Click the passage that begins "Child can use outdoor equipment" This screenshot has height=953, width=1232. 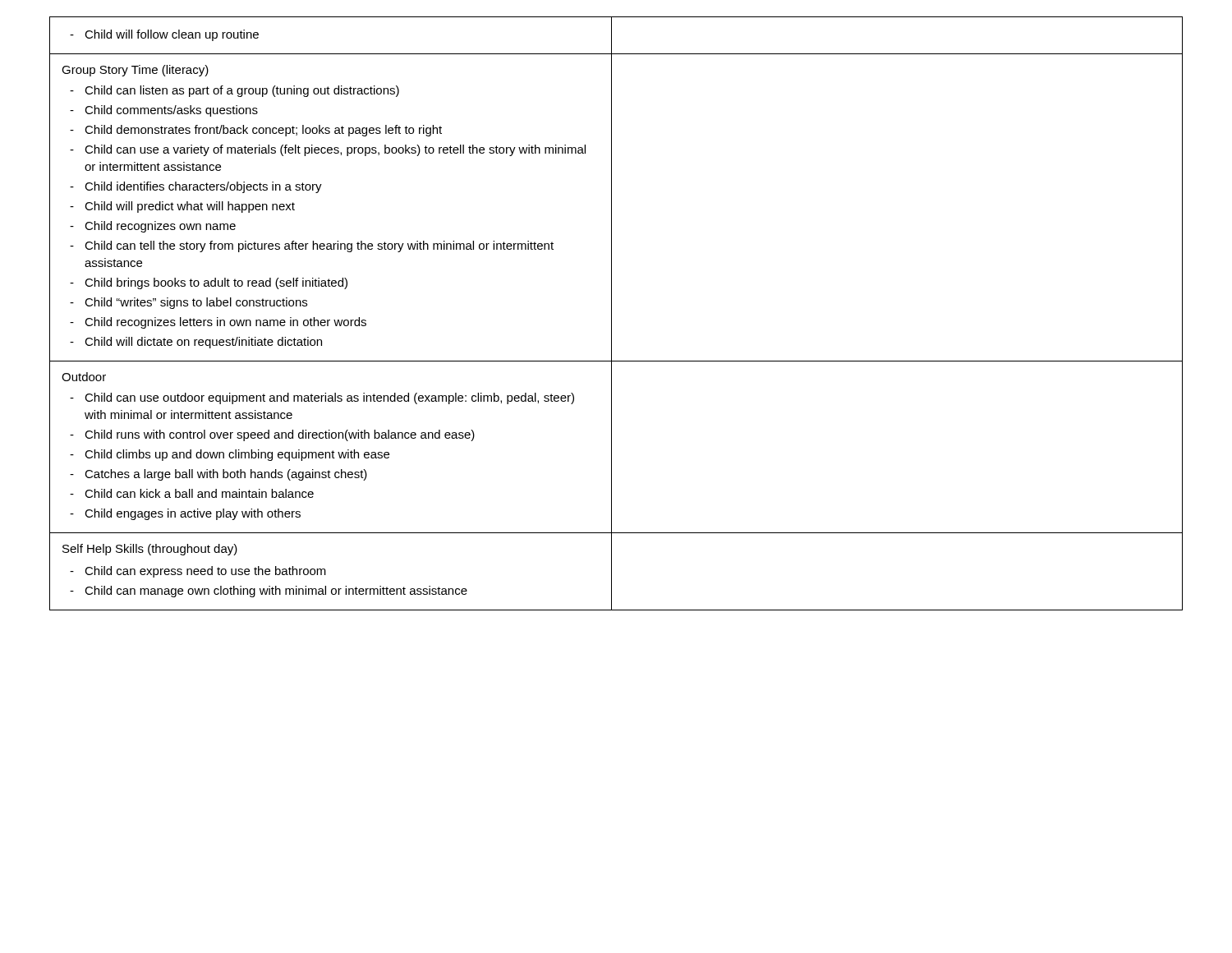[330, 455]
